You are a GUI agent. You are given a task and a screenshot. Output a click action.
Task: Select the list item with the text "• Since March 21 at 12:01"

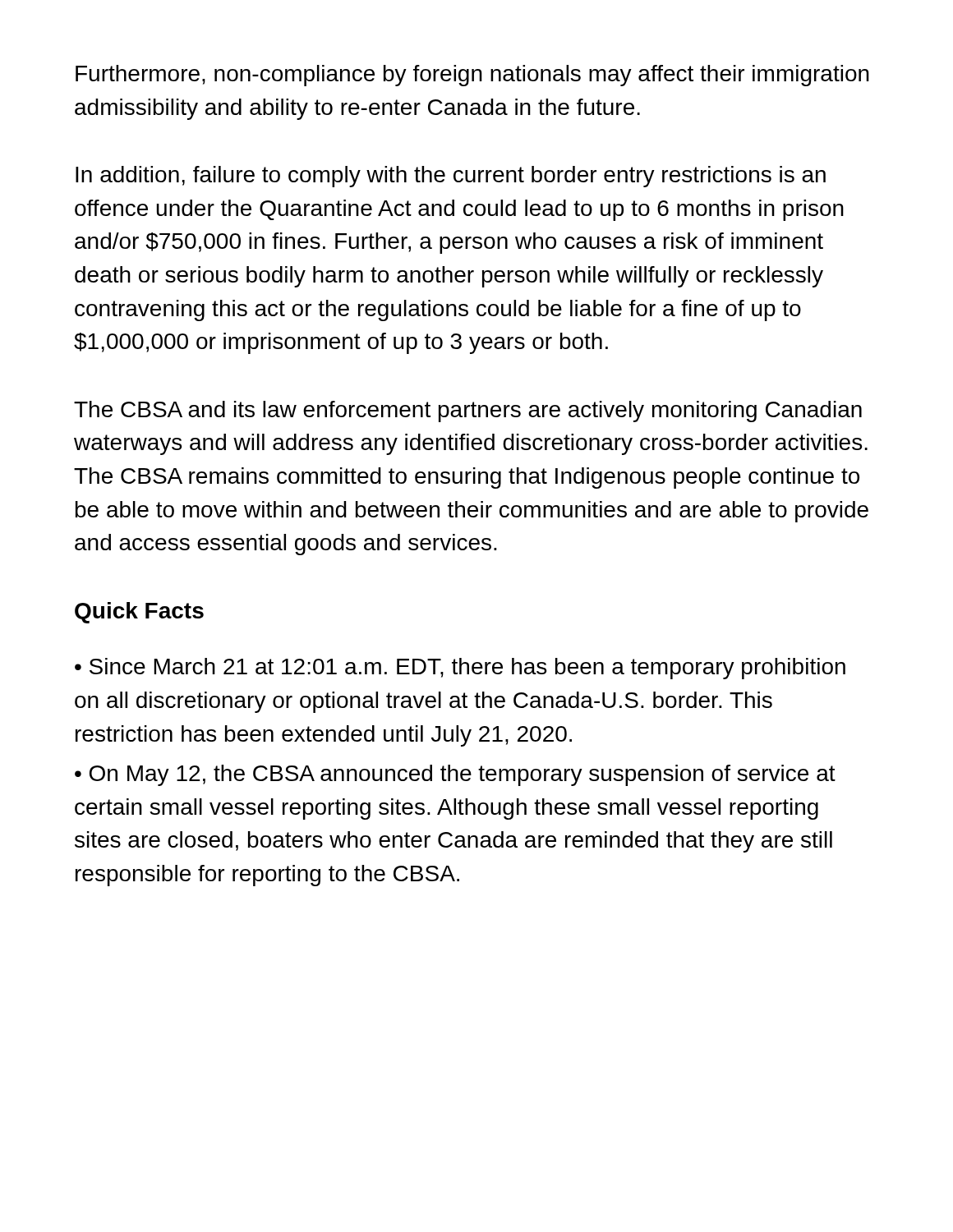(x=460, y=700)
